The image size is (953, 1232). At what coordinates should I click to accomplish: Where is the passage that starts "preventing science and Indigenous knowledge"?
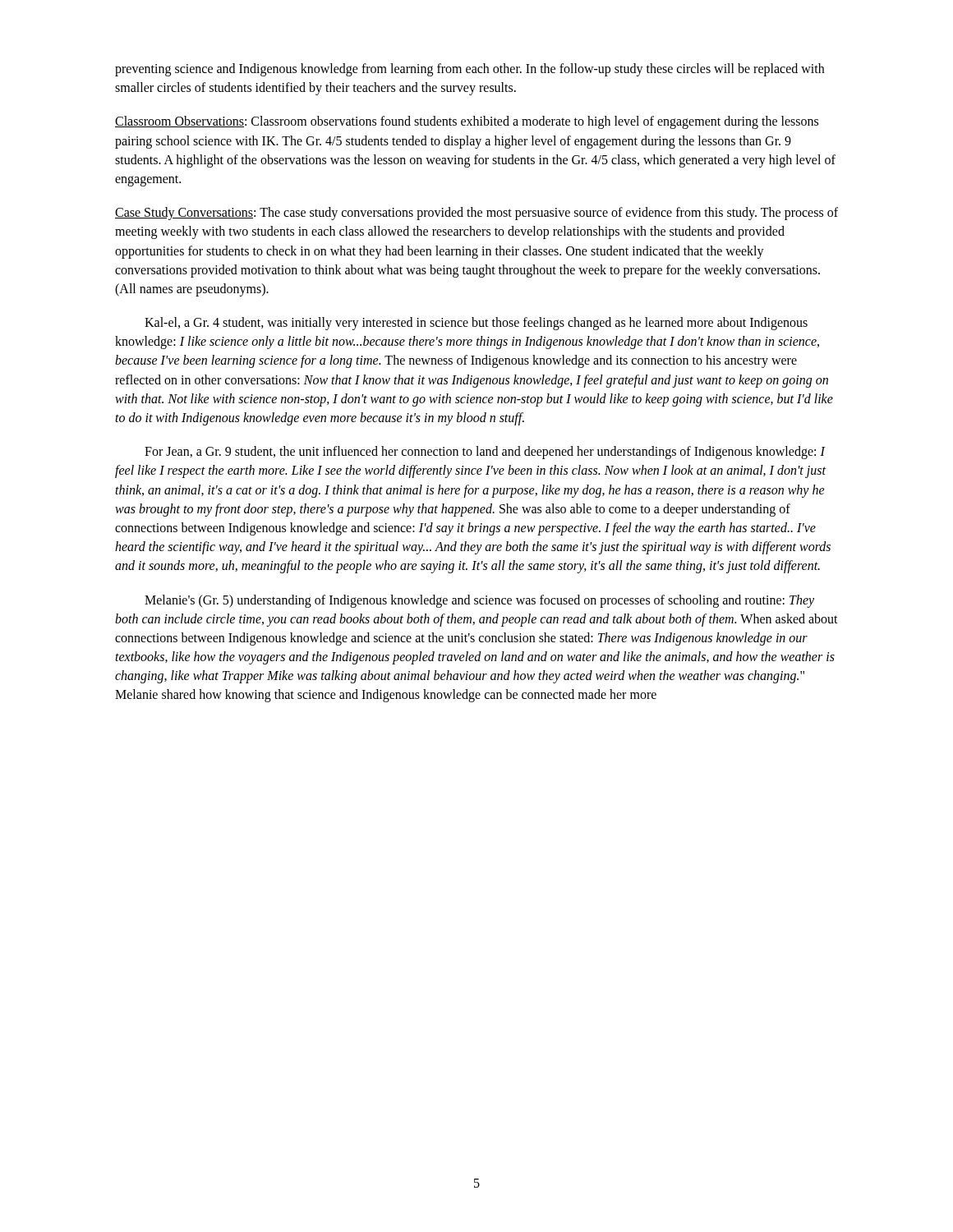coord(470,78)
